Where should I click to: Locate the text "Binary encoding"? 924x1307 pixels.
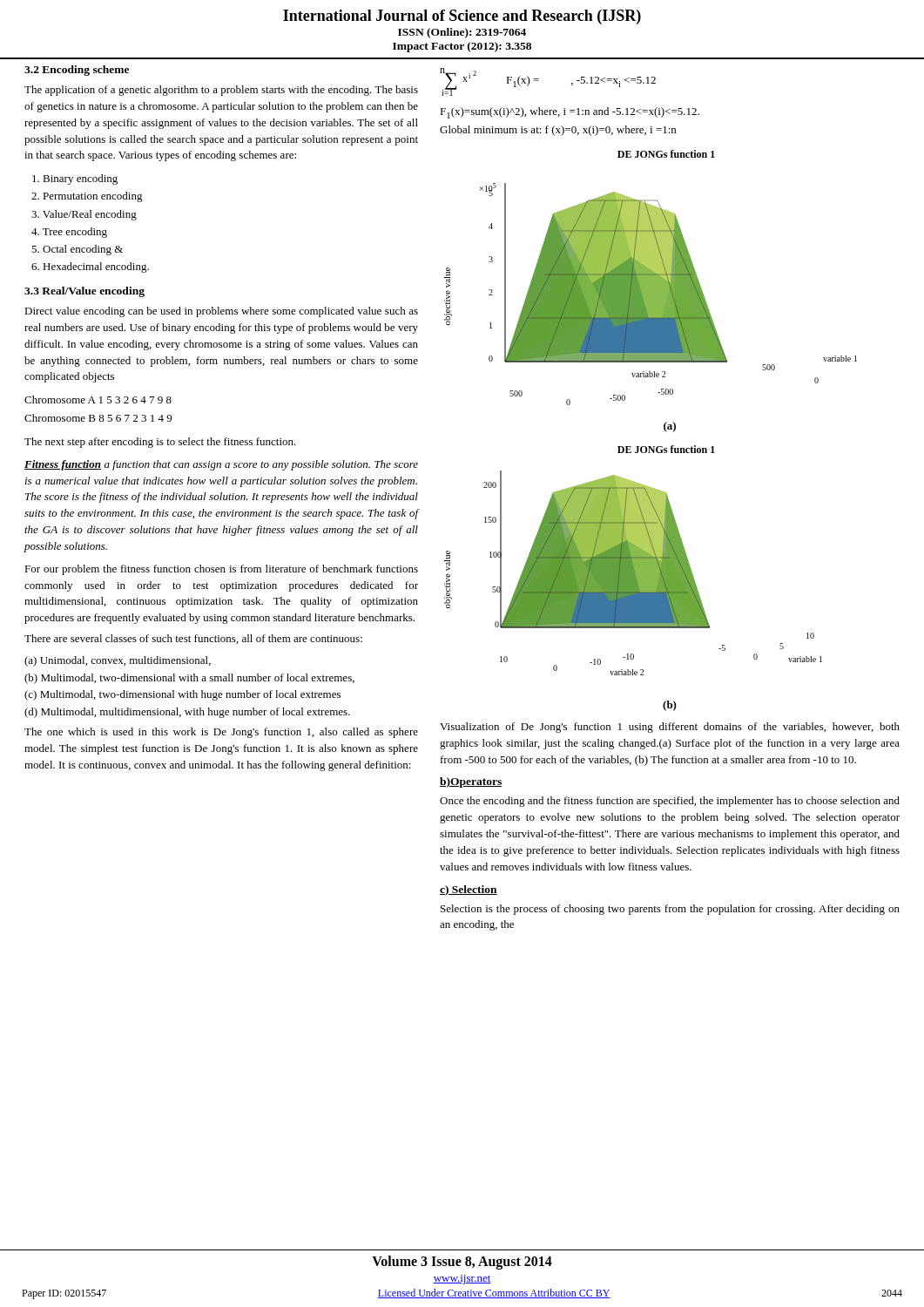point(75,178)
